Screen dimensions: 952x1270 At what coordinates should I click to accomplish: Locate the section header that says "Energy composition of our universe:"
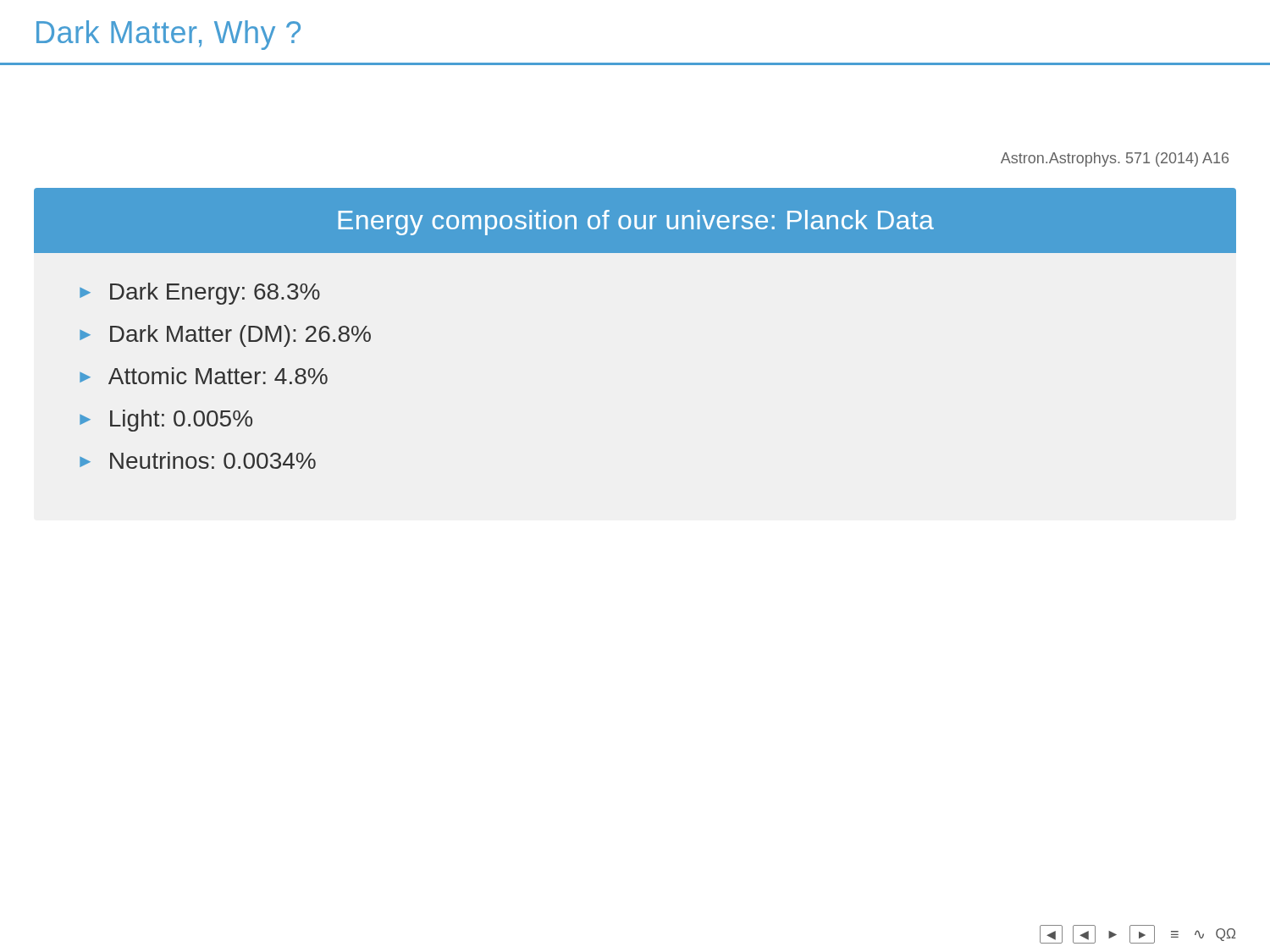pyautogui.click(x=635, y=220)
